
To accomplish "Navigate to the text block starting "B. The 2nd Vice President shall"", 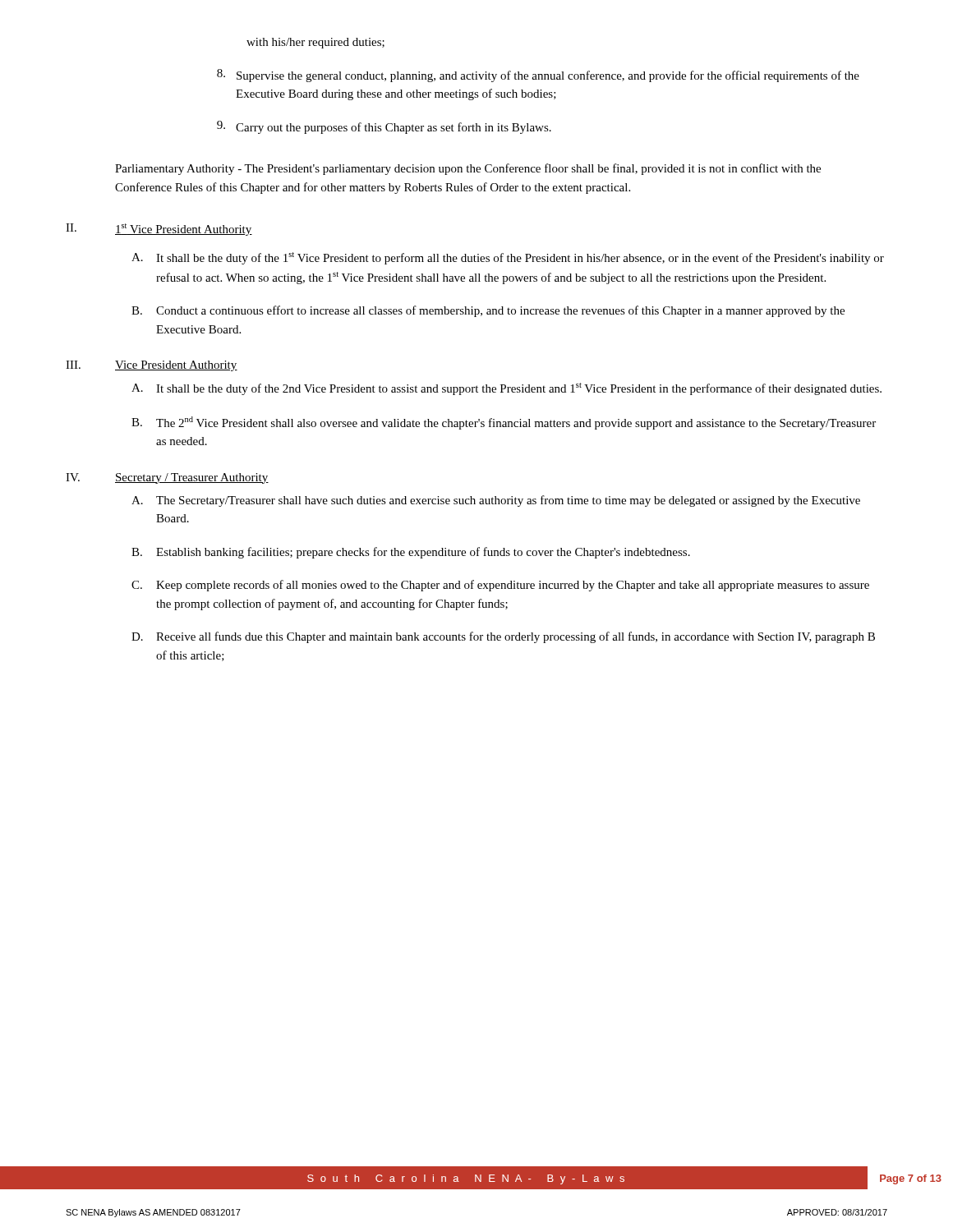I will click(x=509, y=432).
